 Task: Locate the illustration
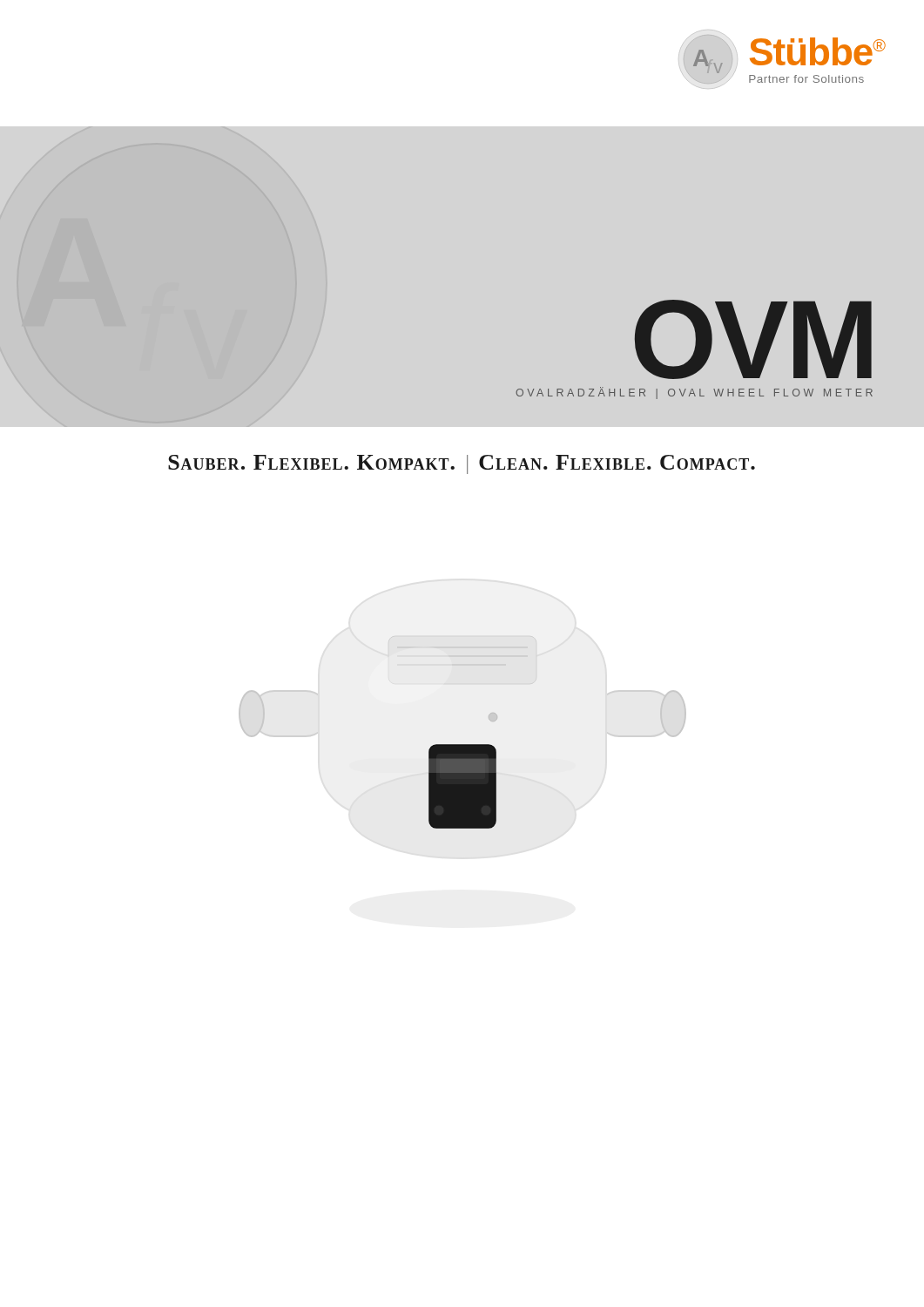pos(462,277)
